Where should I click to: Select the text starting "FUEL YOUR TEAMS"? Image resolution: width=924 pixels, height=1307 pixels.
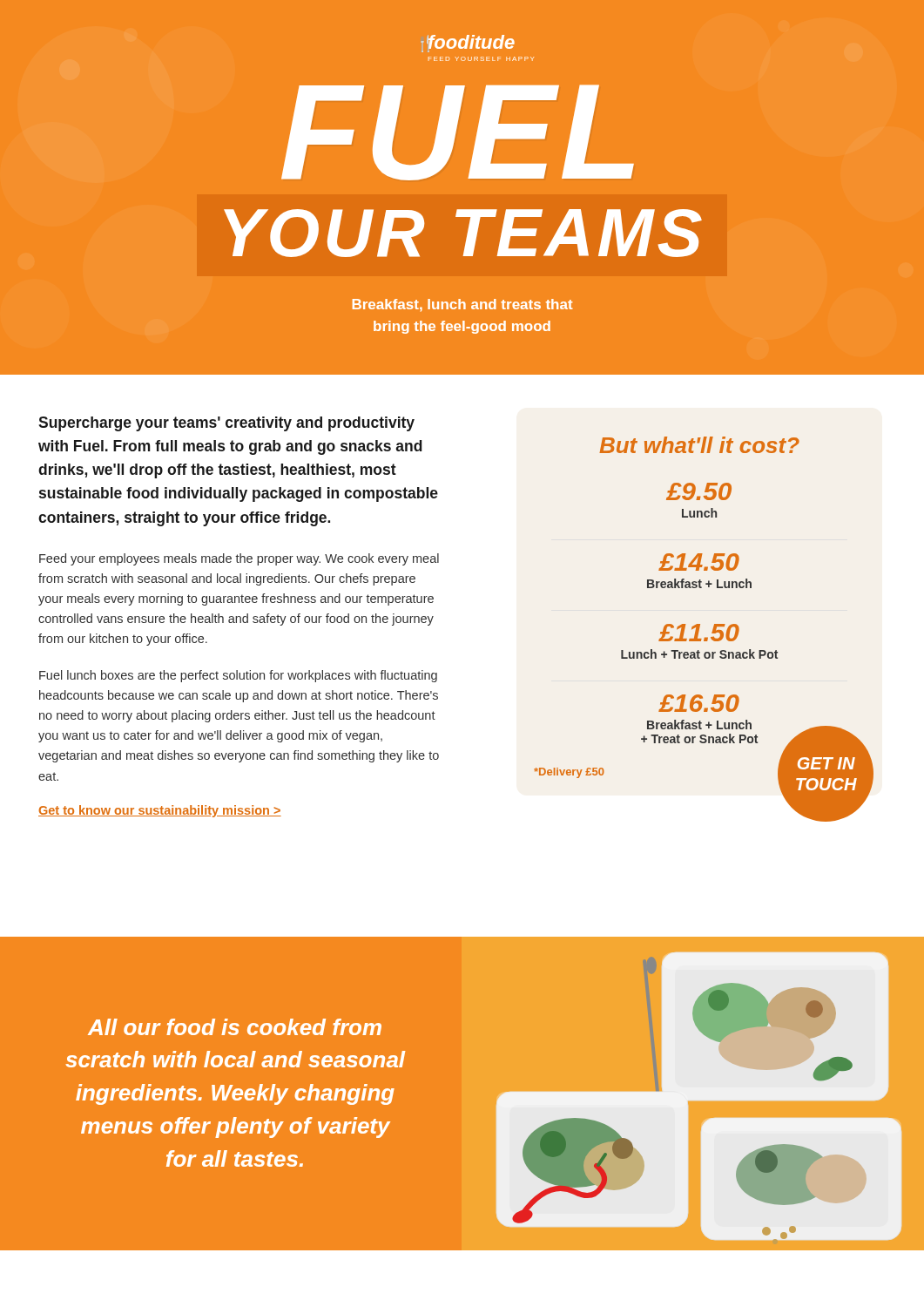(462, 170)
